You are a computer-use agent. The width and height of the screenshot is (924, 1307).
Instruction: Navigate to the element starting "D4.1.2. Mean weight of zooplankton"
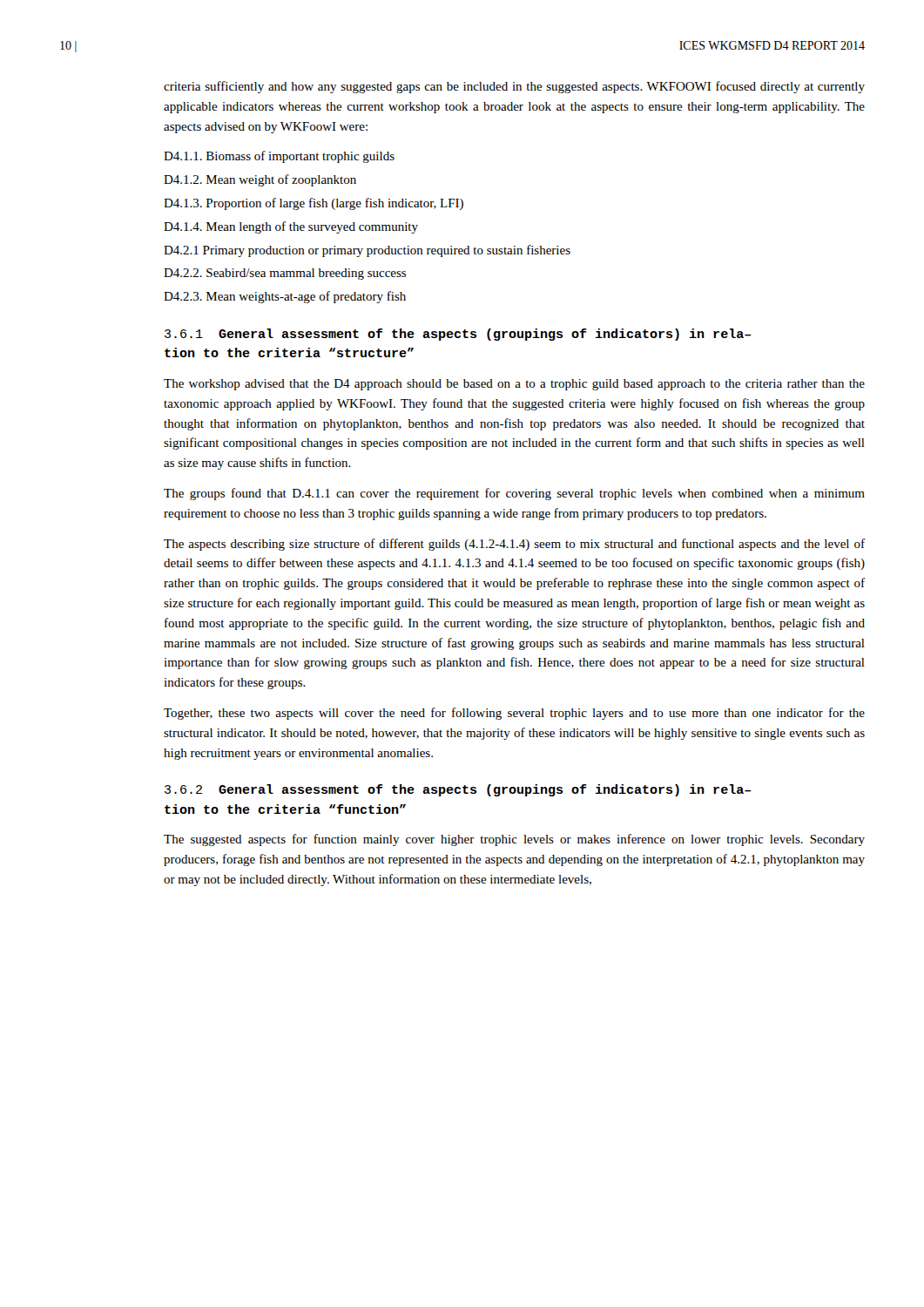(260, 180)
